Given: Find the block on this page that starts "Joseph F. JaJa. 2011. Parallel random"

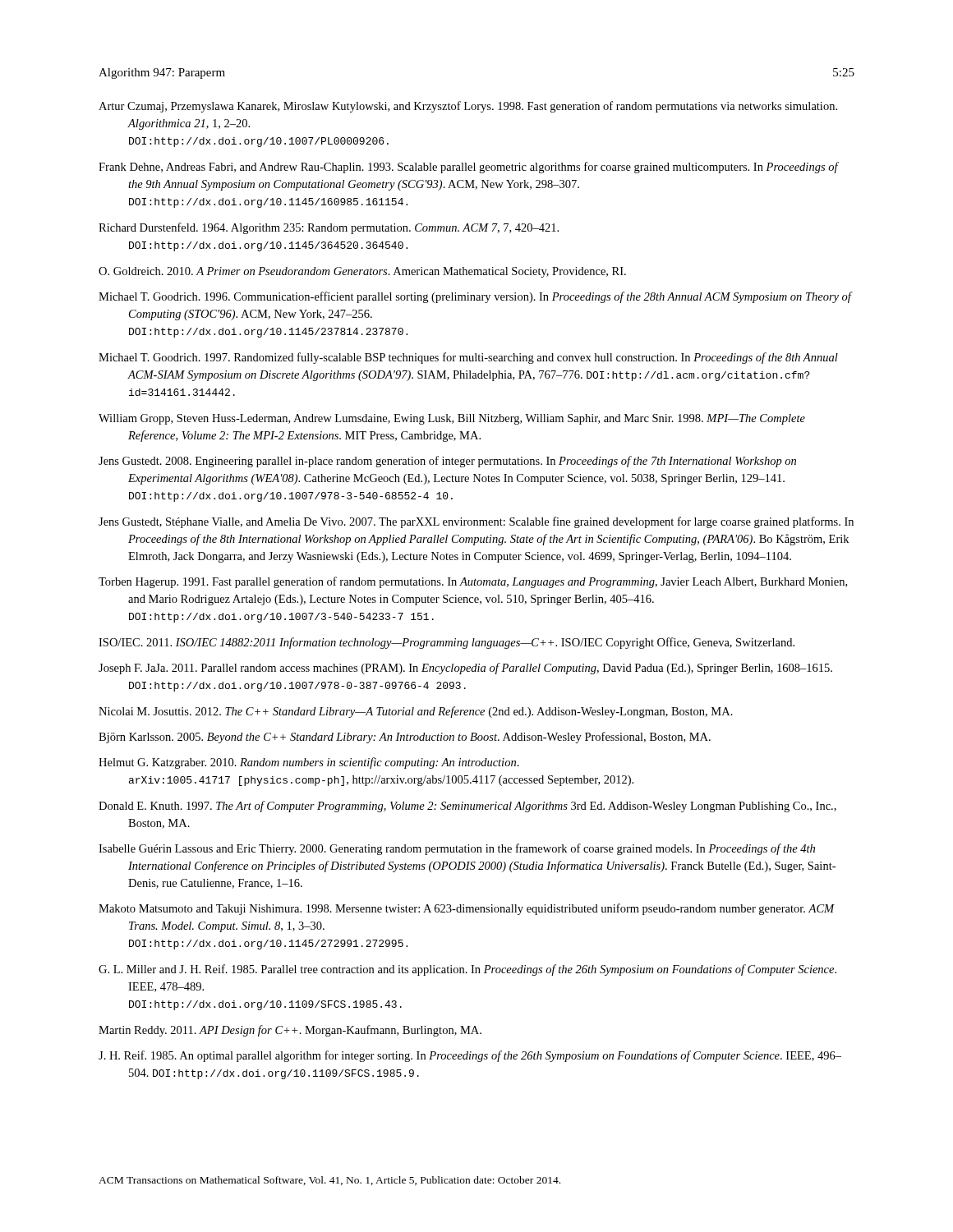Looking at the screenshot, I should tap(466, 677).
